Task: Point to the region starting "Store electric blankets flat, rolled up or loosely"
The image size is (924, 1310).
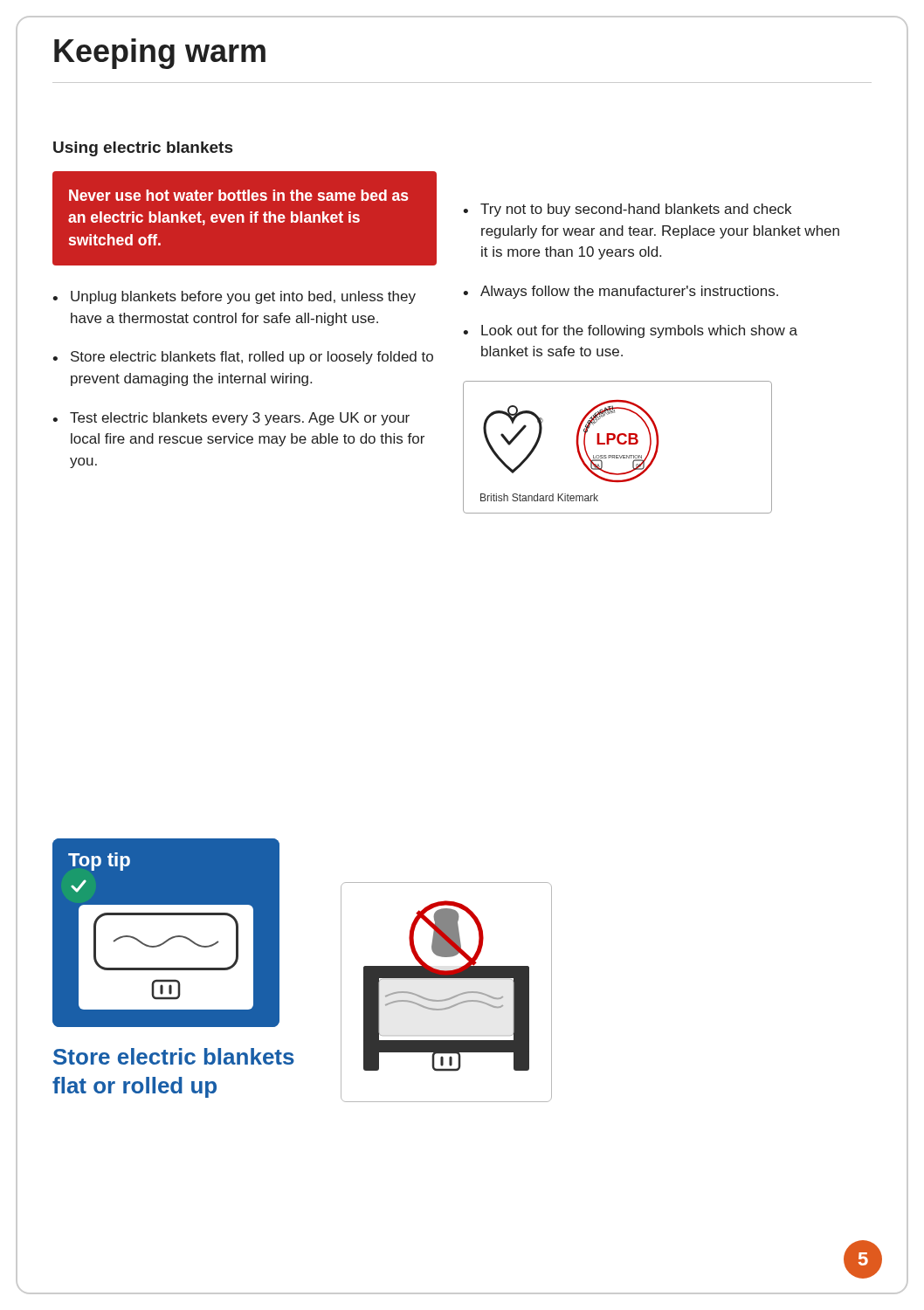Action: click(x=252, y=368)
